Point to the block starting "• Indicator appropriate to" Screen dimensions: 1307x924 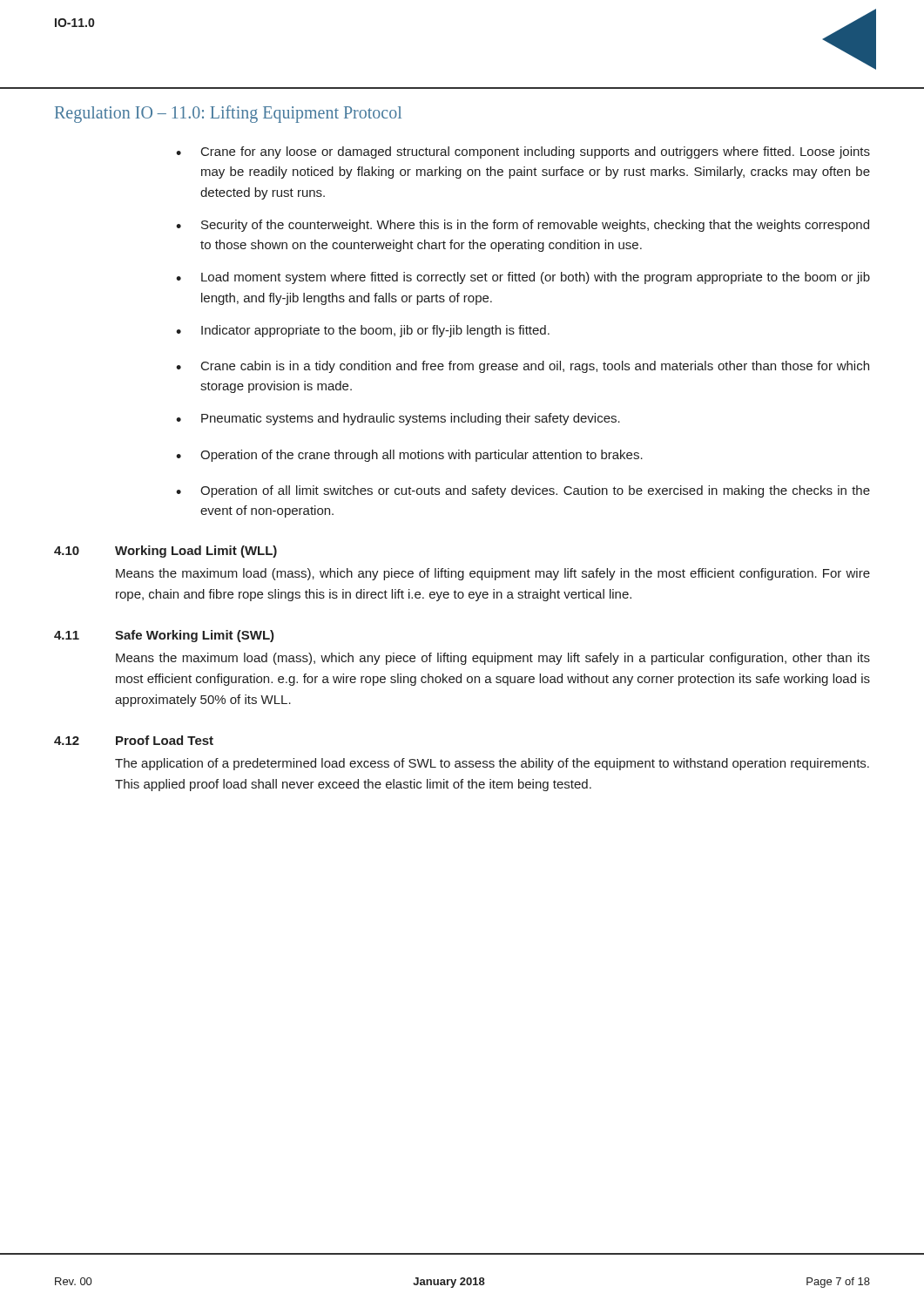click(x=523, y=331)
